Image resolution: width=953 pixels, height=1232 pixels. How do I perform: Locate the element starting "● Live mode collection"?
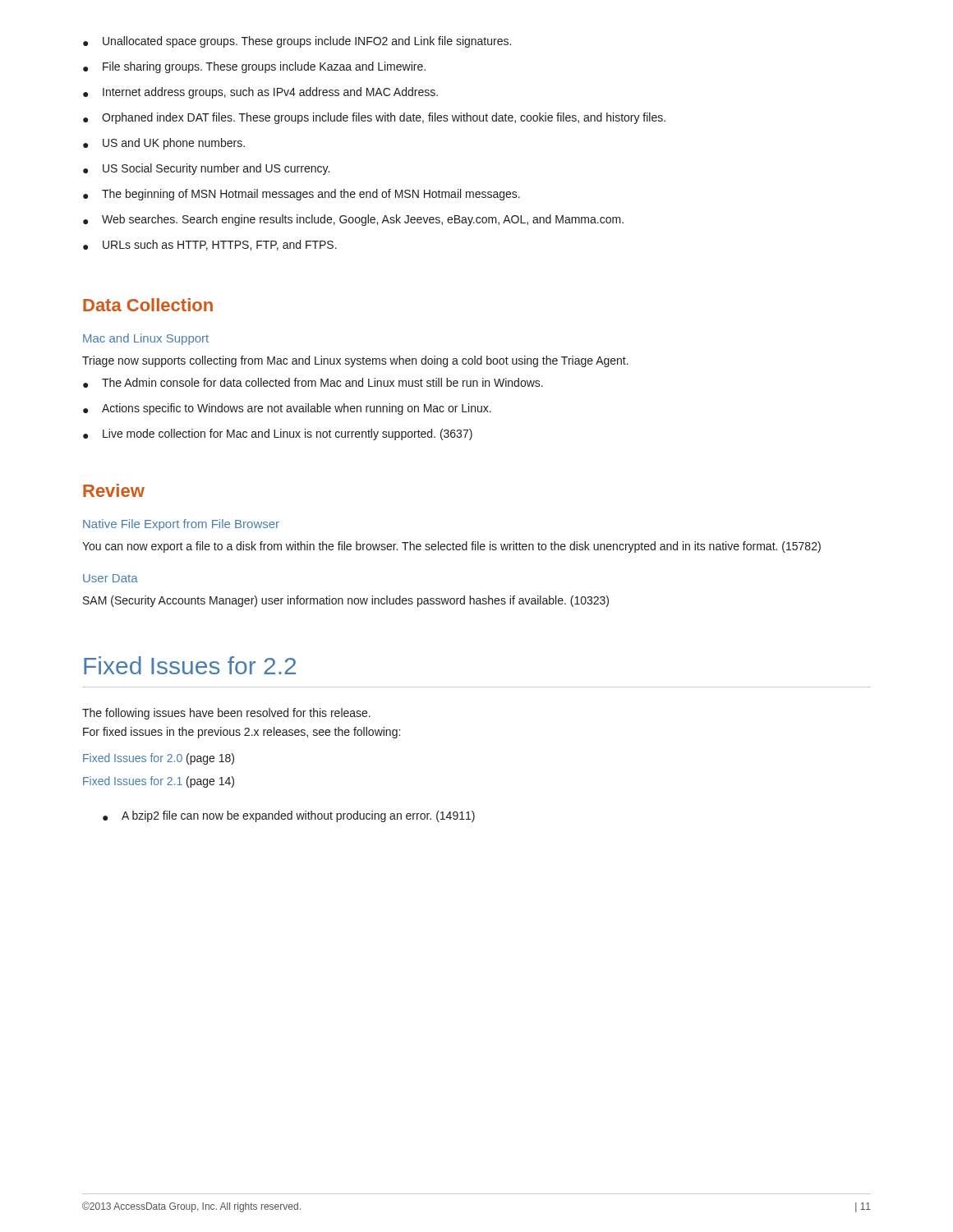tap(277, 435)
